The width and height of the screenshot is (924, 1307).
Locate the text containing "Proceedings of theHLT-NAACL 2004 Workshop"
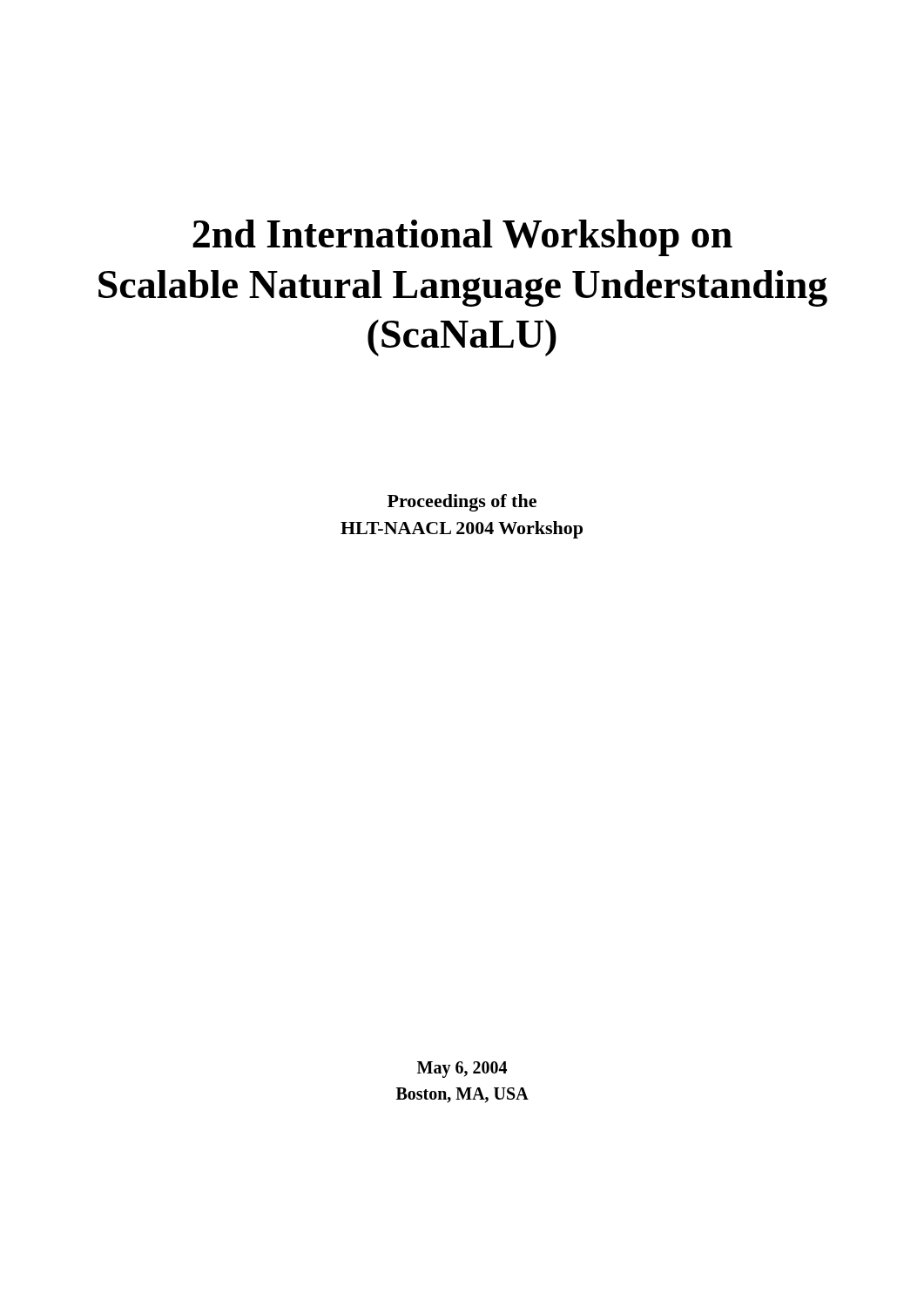coord(462,515)
